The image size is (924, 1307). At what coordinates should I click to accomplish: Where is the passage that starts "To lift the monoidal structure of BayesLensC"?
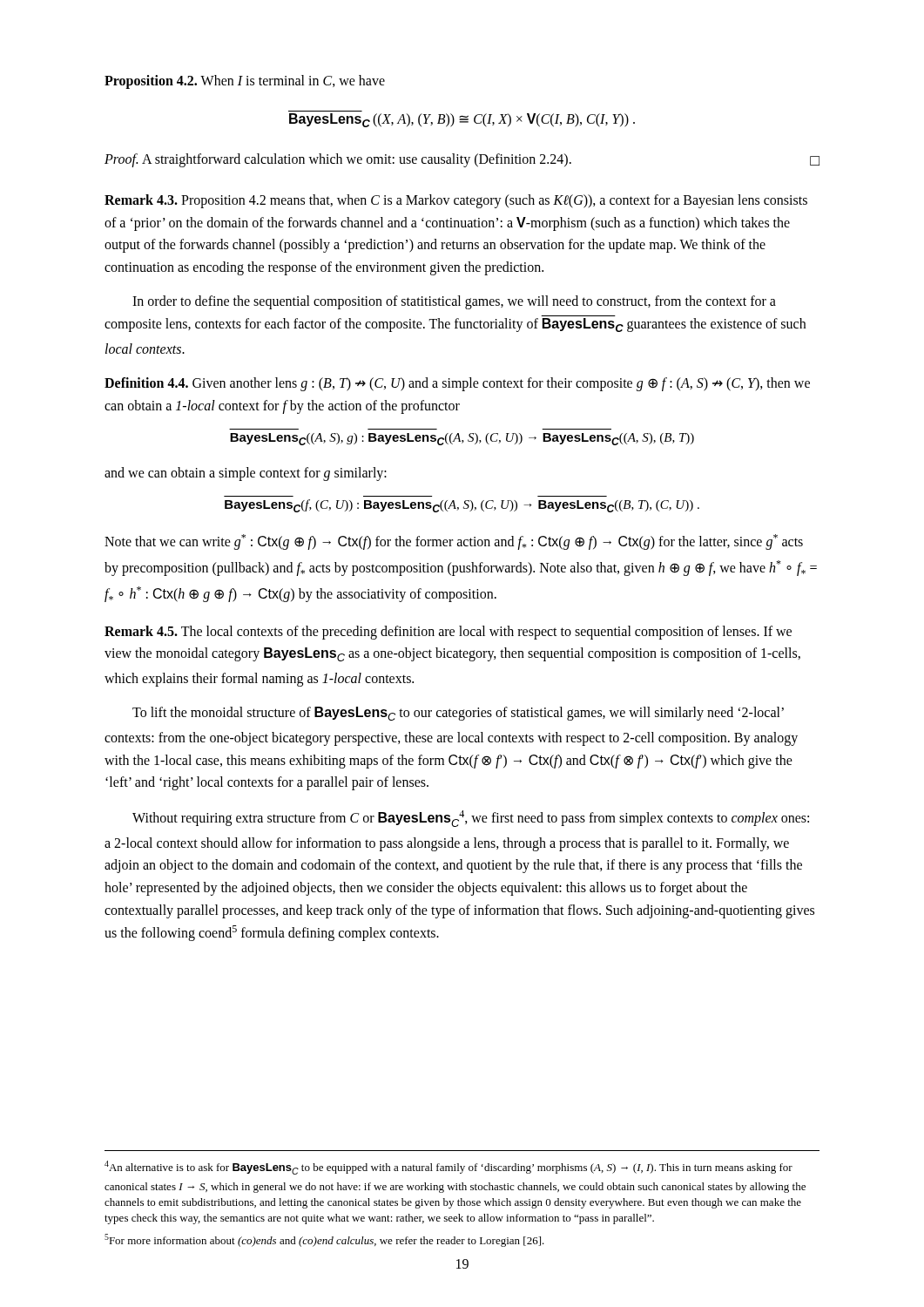[x=451, y=747]
